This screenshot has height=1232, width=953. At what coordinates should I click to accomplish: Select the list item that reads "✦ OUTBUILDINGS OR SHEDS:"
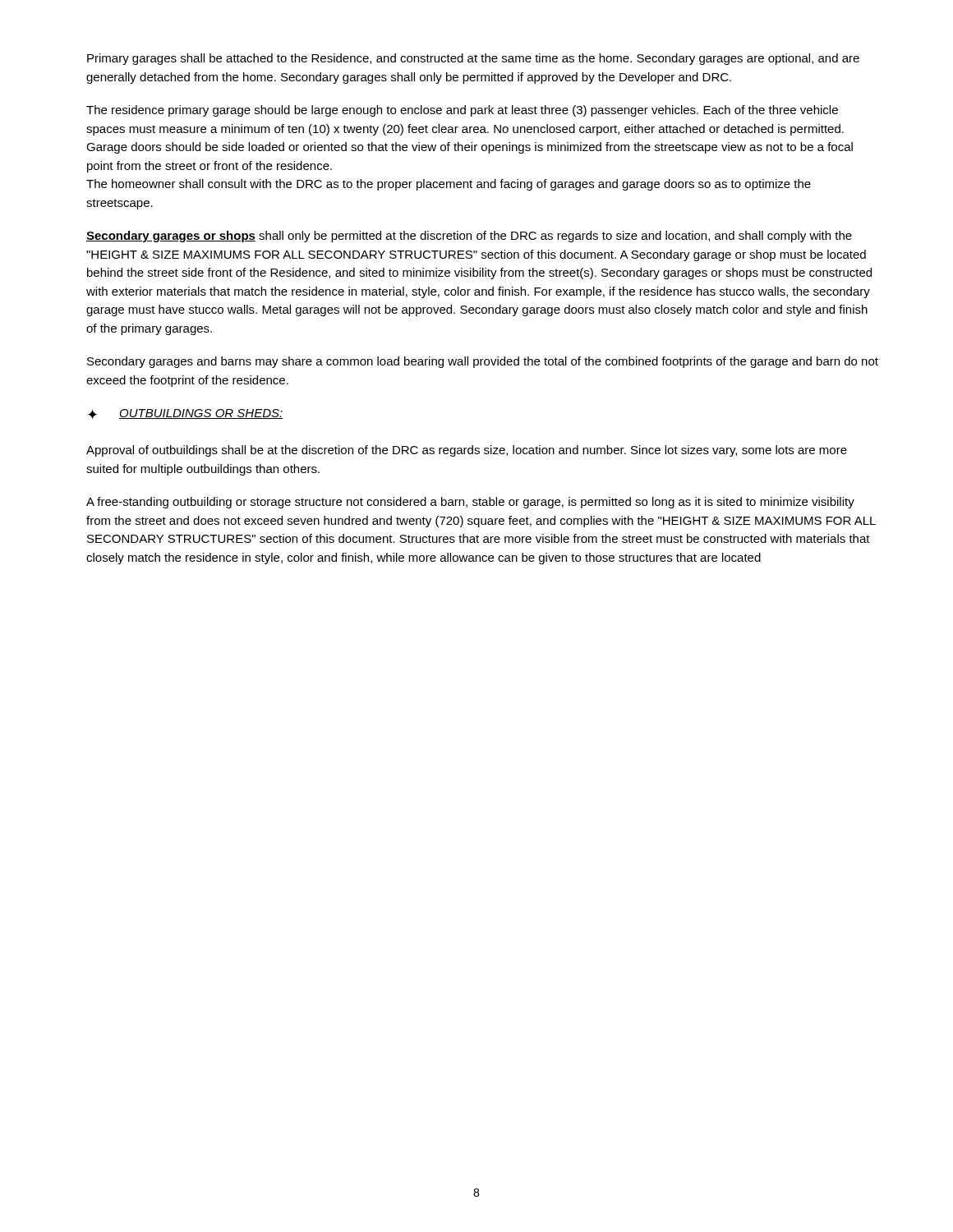(x=186, y=414)
